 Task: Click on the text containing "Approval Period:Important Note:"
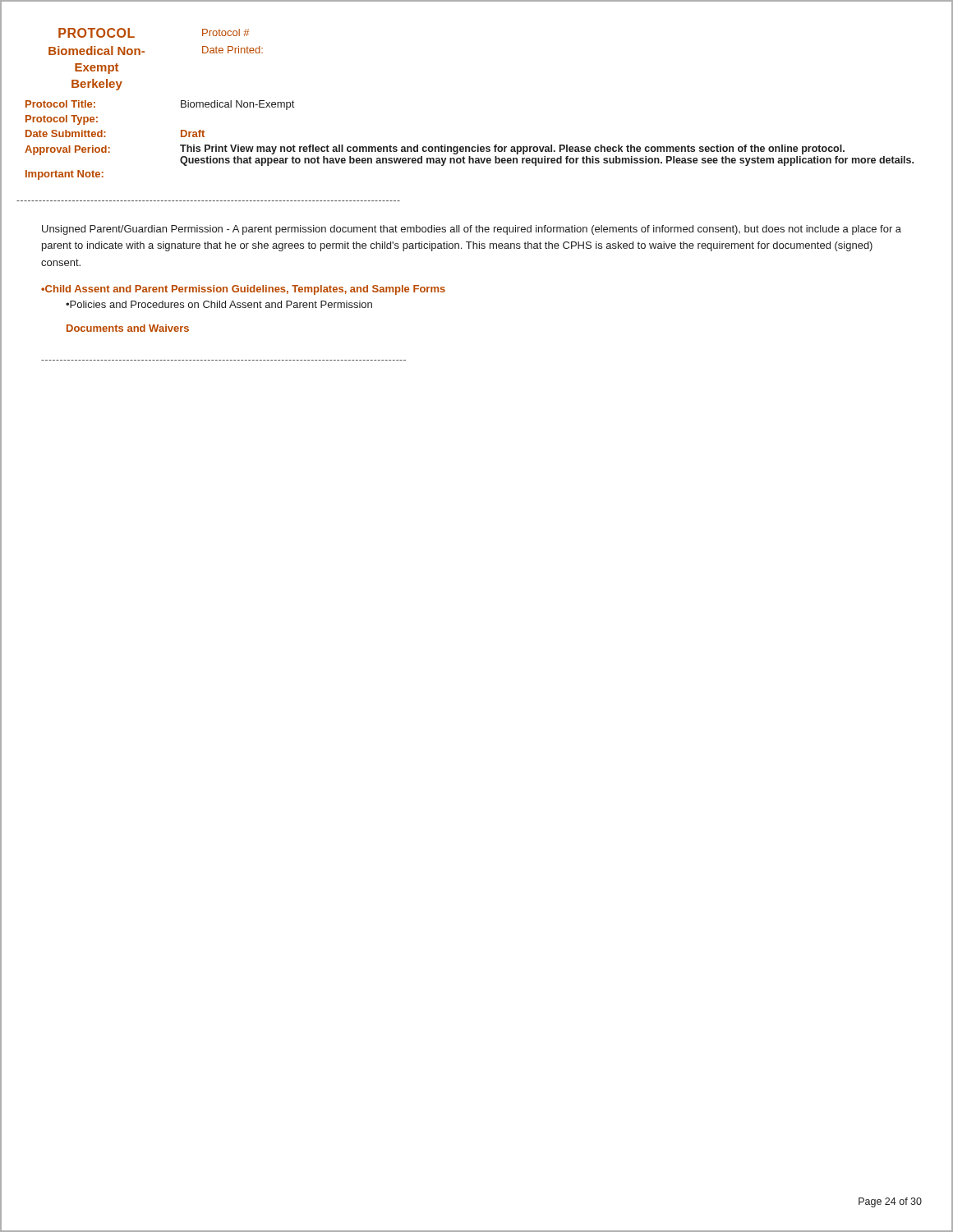pos(68,162)
